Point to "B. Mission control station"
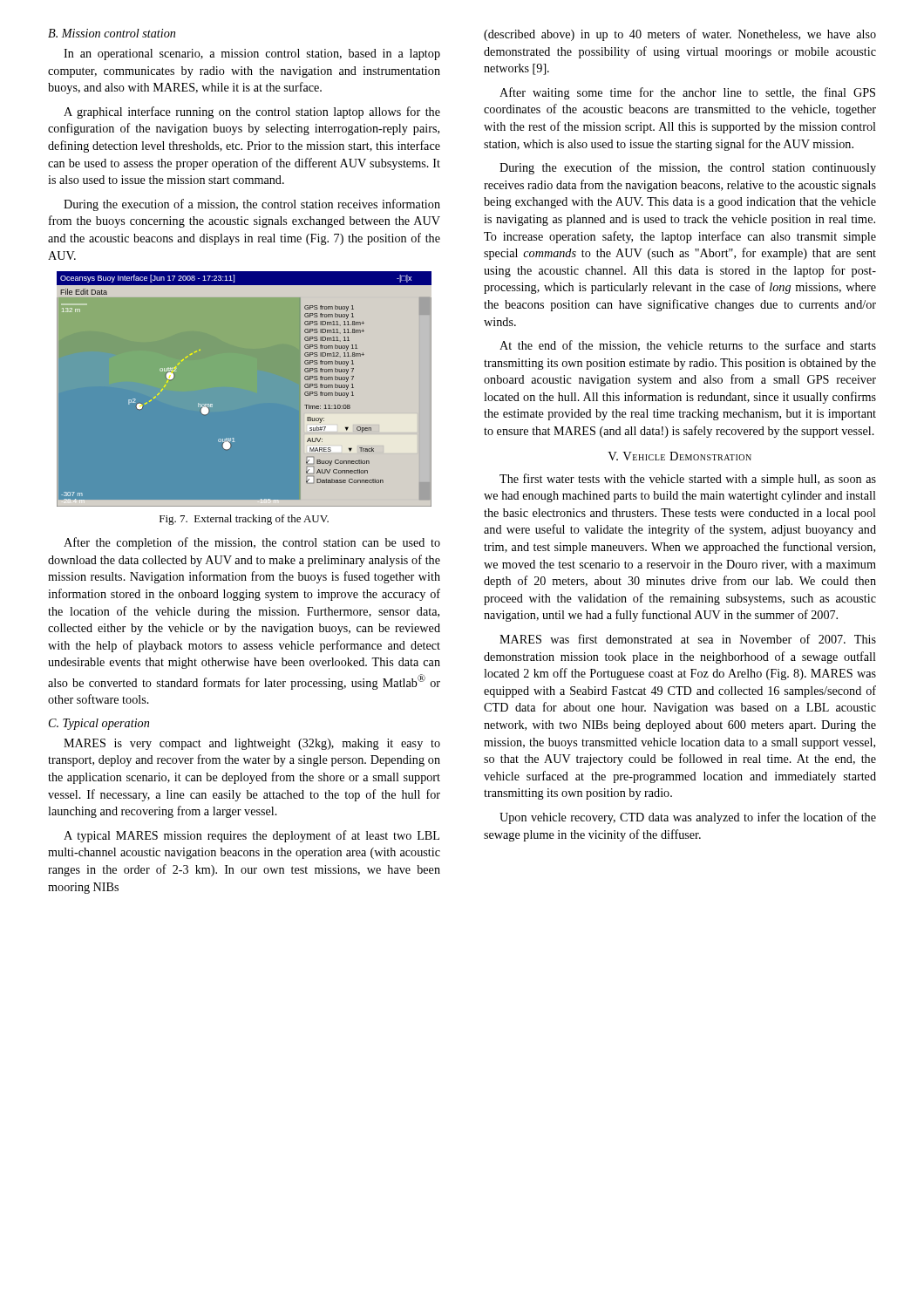Screen dimensions: 1308x924 point(112,33)
